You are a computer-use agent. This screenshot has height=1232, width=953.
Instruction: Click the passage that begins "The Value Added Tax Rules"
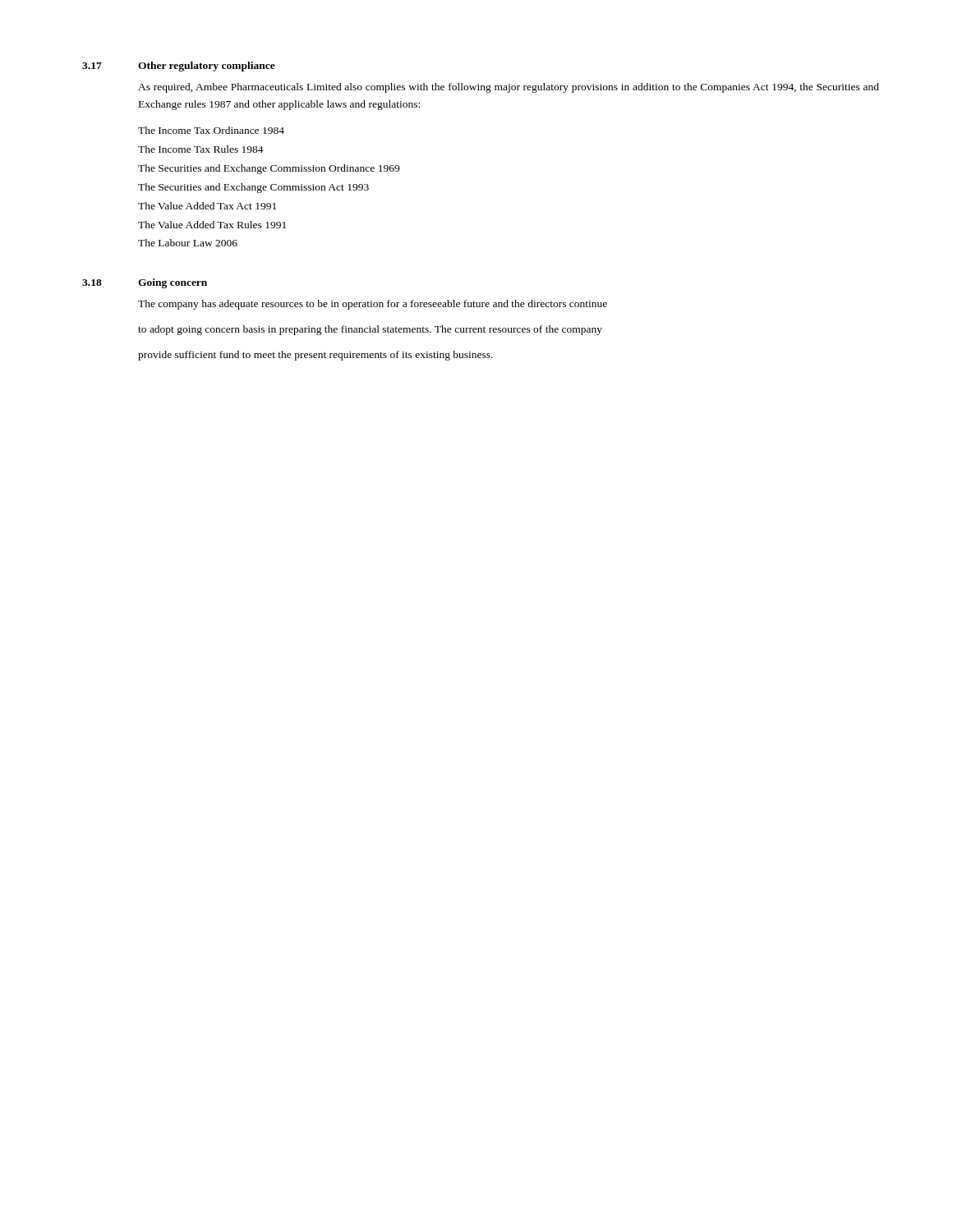[x=212, y=224]
